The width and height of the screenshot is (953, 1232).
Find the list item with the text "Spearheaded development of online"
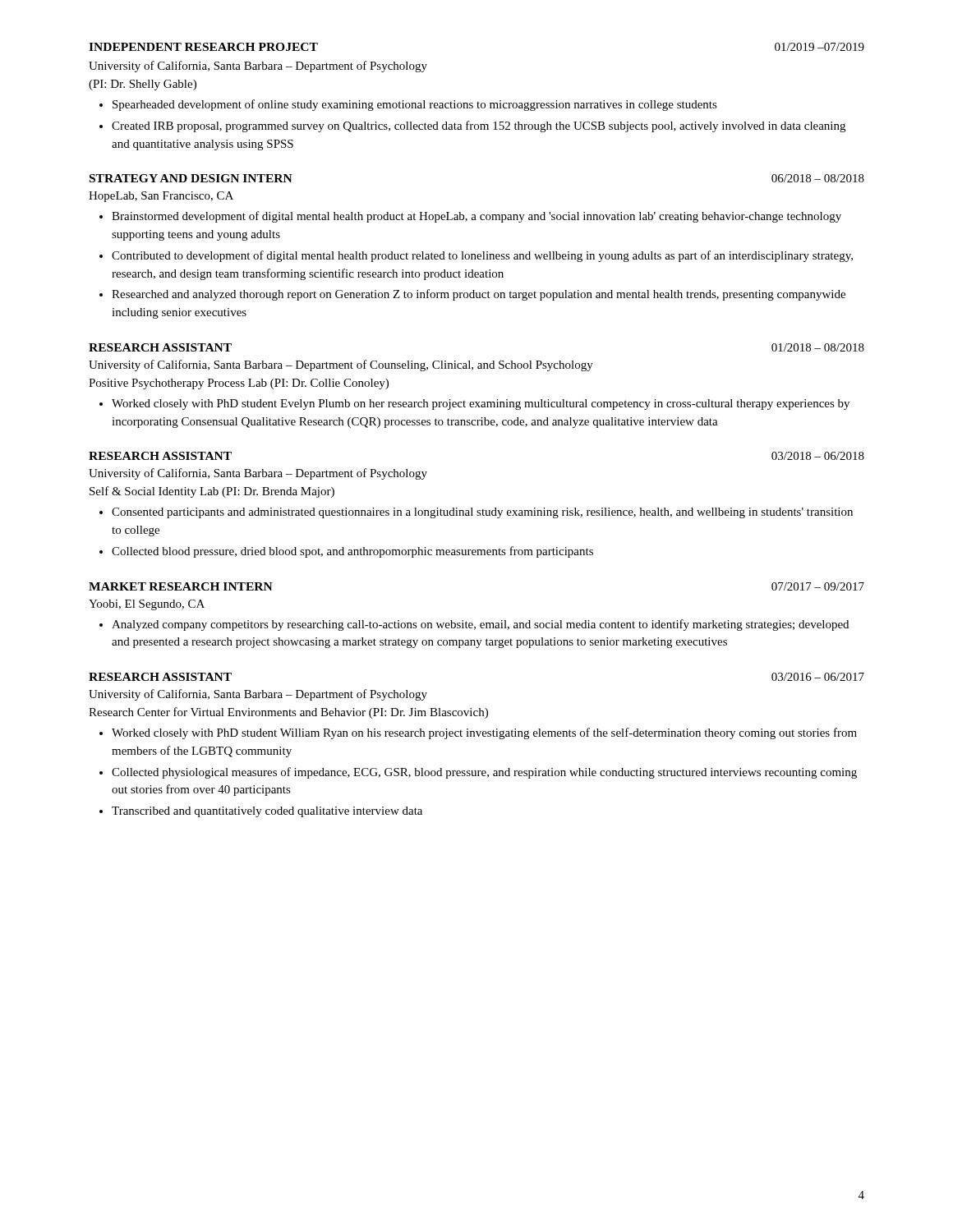[x=414, y=104]
